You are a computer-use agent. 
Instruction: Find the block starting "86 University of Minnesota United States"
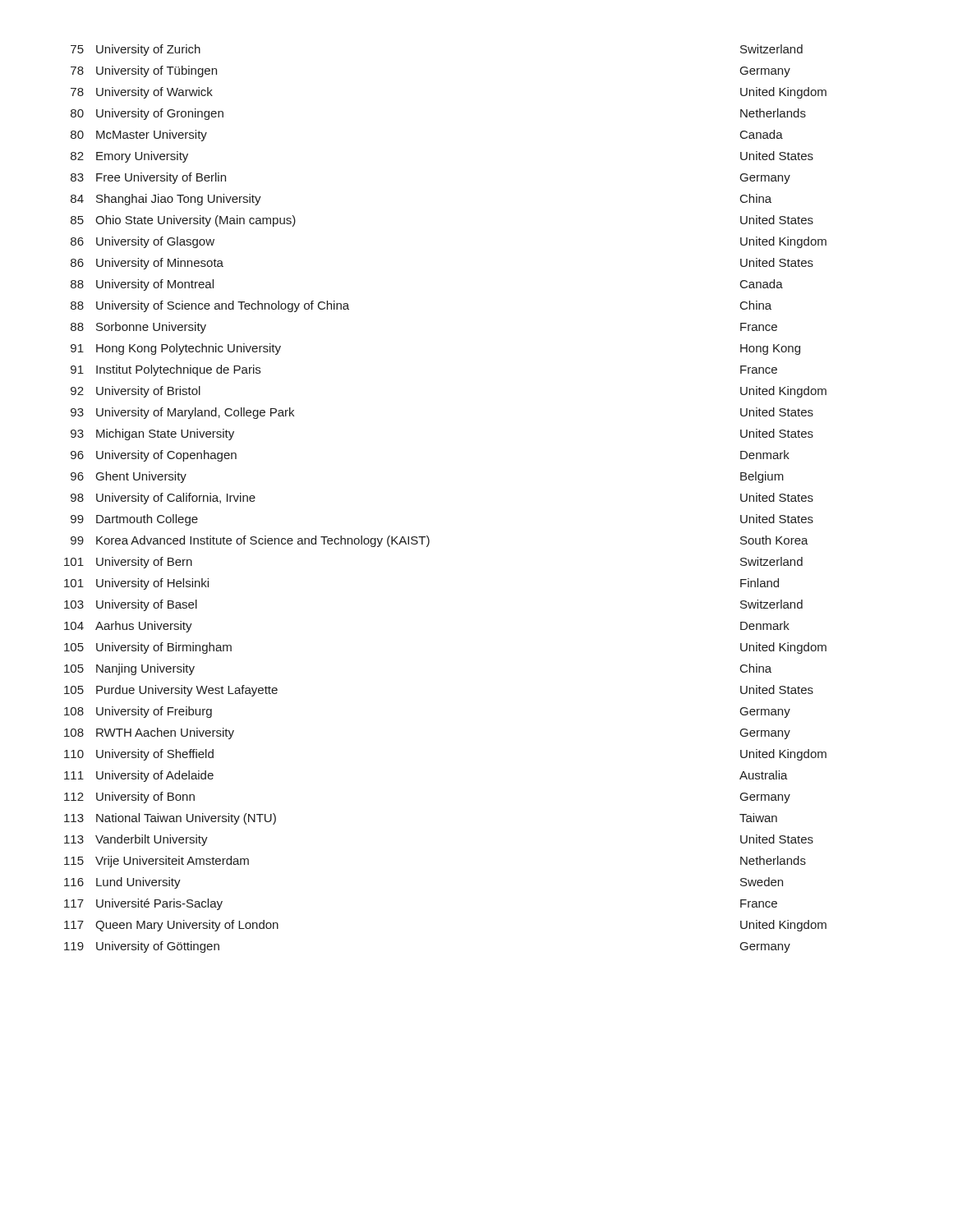tap(158, 263)
